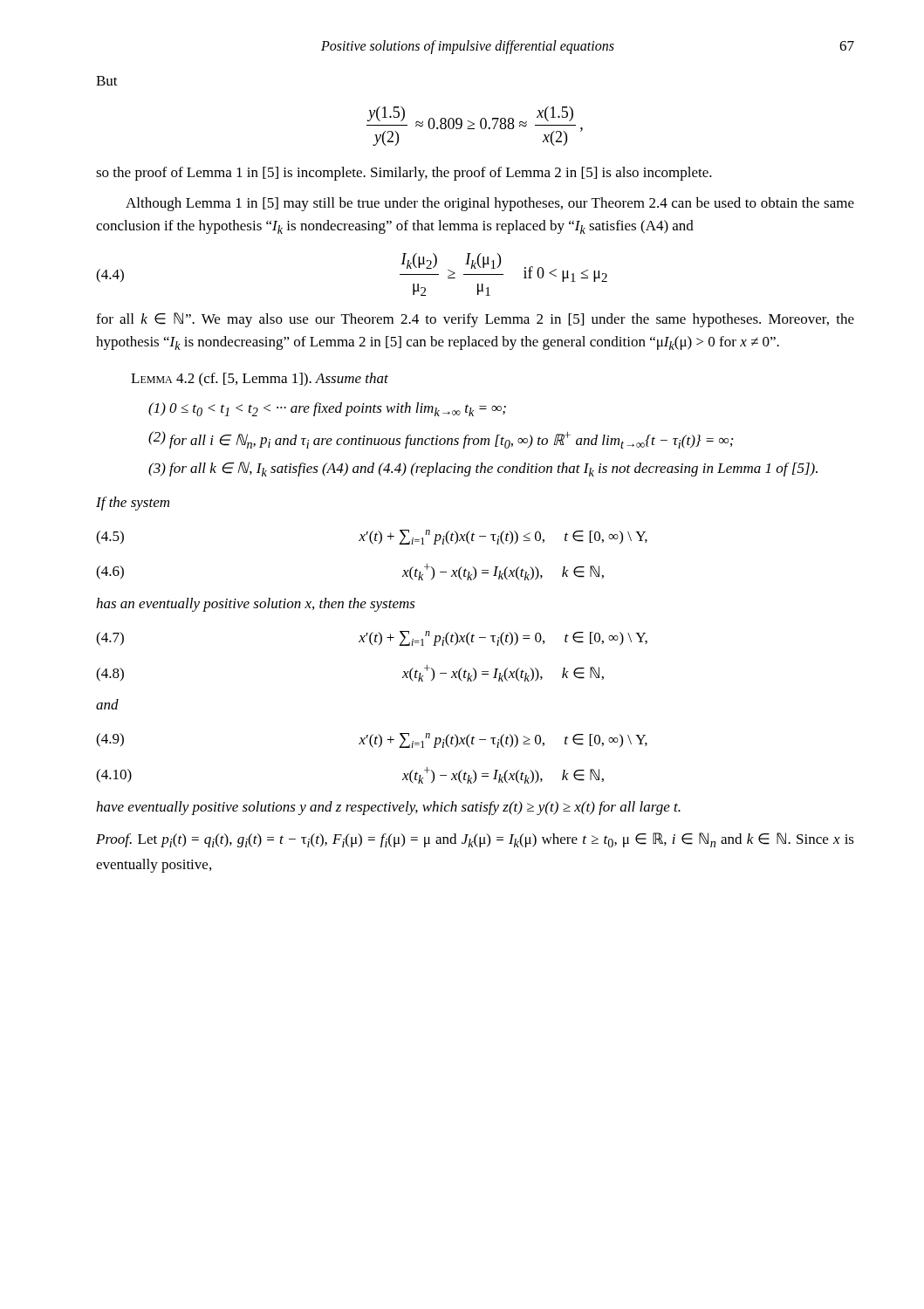Locate the formula that opens with "(4.5) x′(t) +"
Image resolution: width=924 pixels, height=1309 pixels.
[475, 536]
